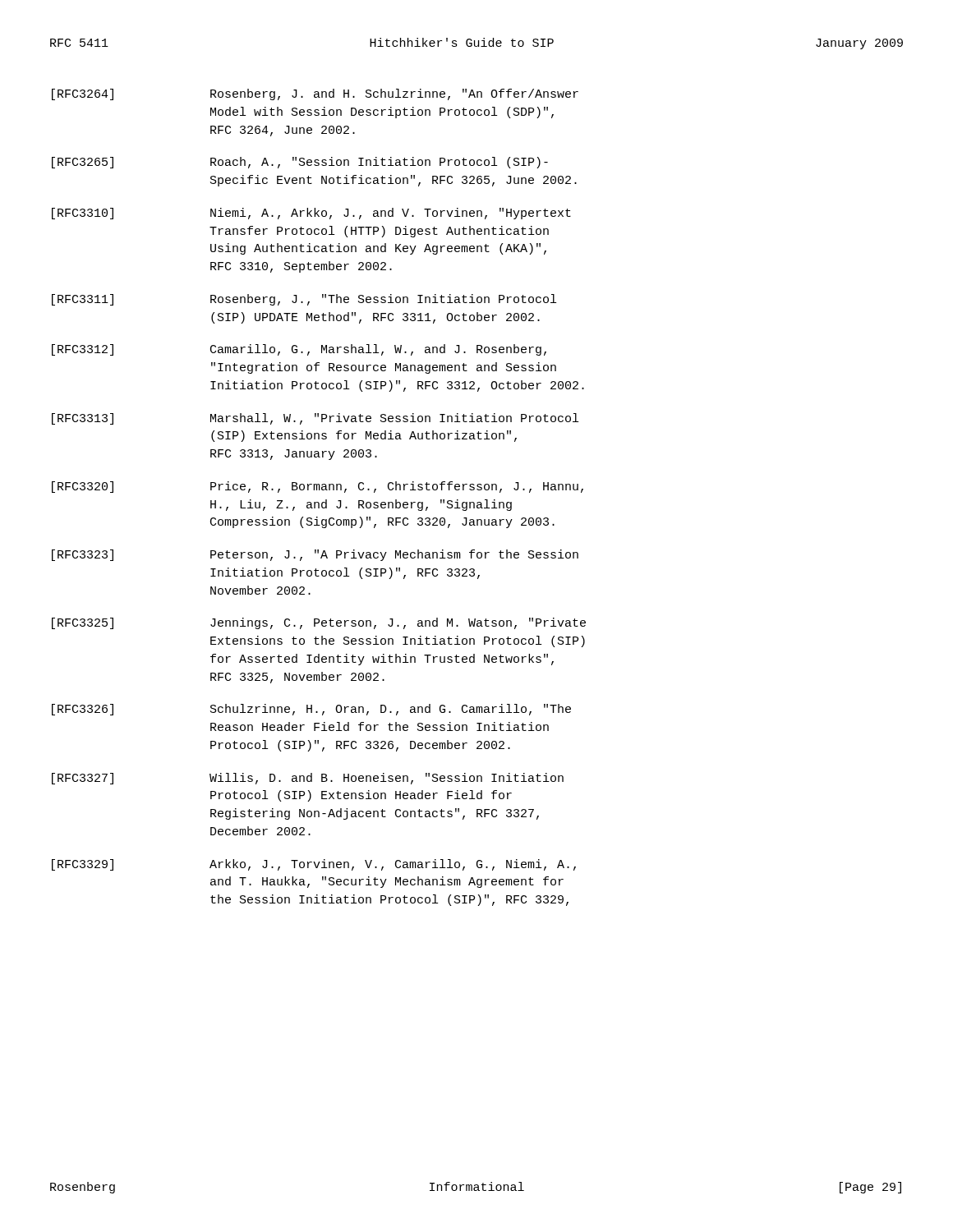
Task: Click on the list item that reads "[RFC3325] Jennings, C., Peterson, J., and M. Watson,"
Action: click(476, 651)
